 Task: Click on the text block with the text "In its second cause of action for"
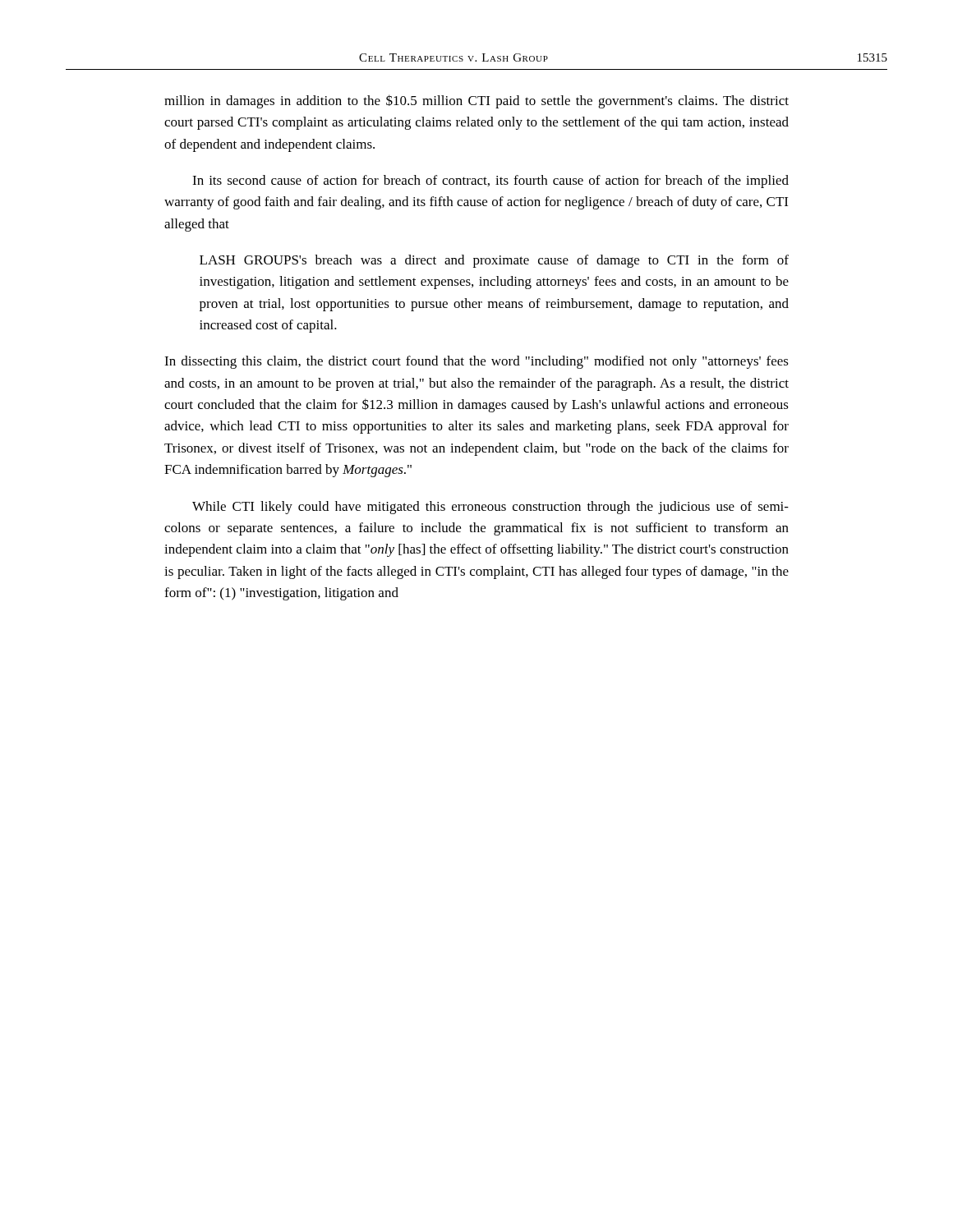[476, 202]
